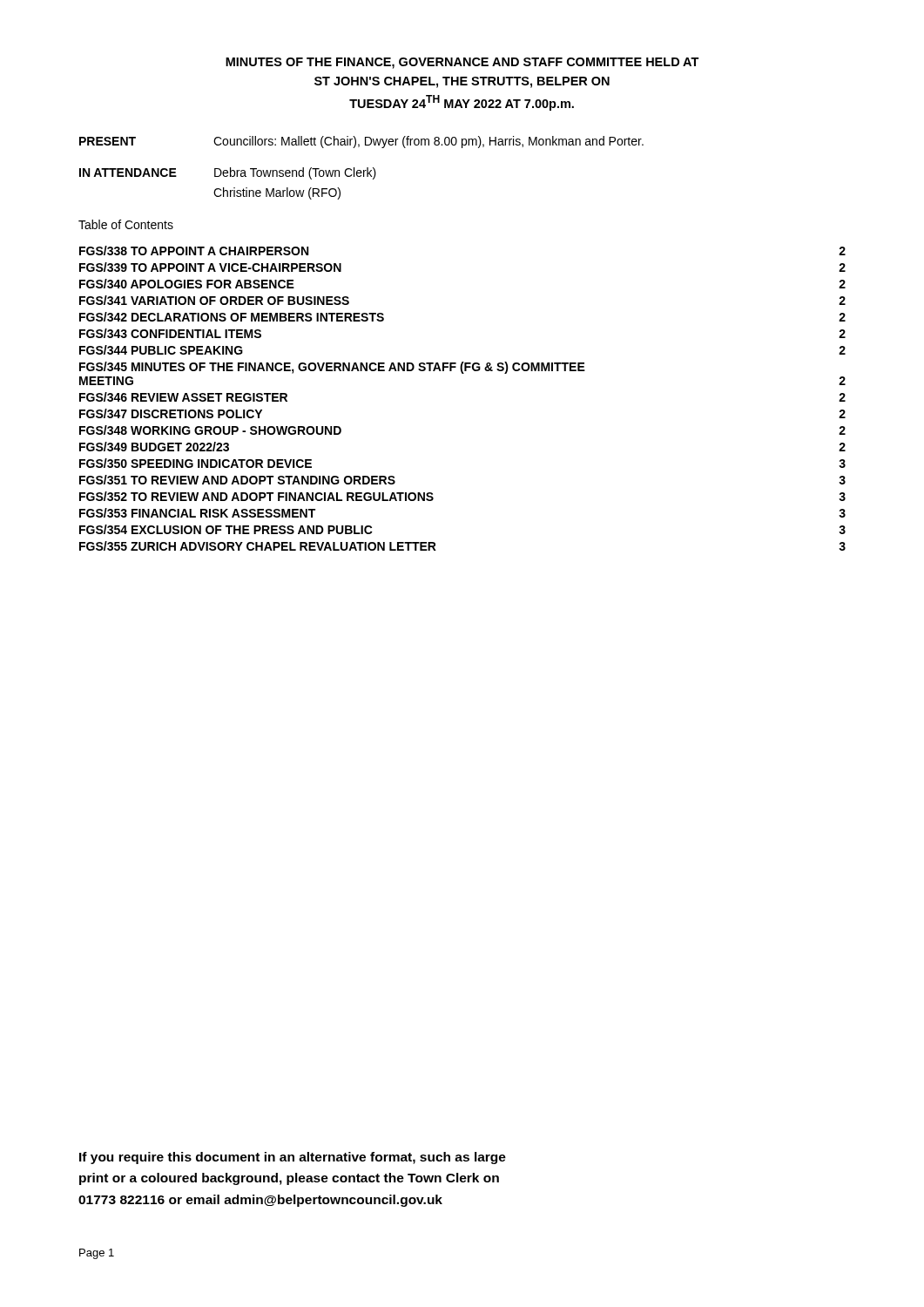Image resolution: width=924 pixels, height=1307 pixels.
Task: Locate the text "FGS/349 BUDGET 2022/23 2"
Action: click(x=151, y=447)
